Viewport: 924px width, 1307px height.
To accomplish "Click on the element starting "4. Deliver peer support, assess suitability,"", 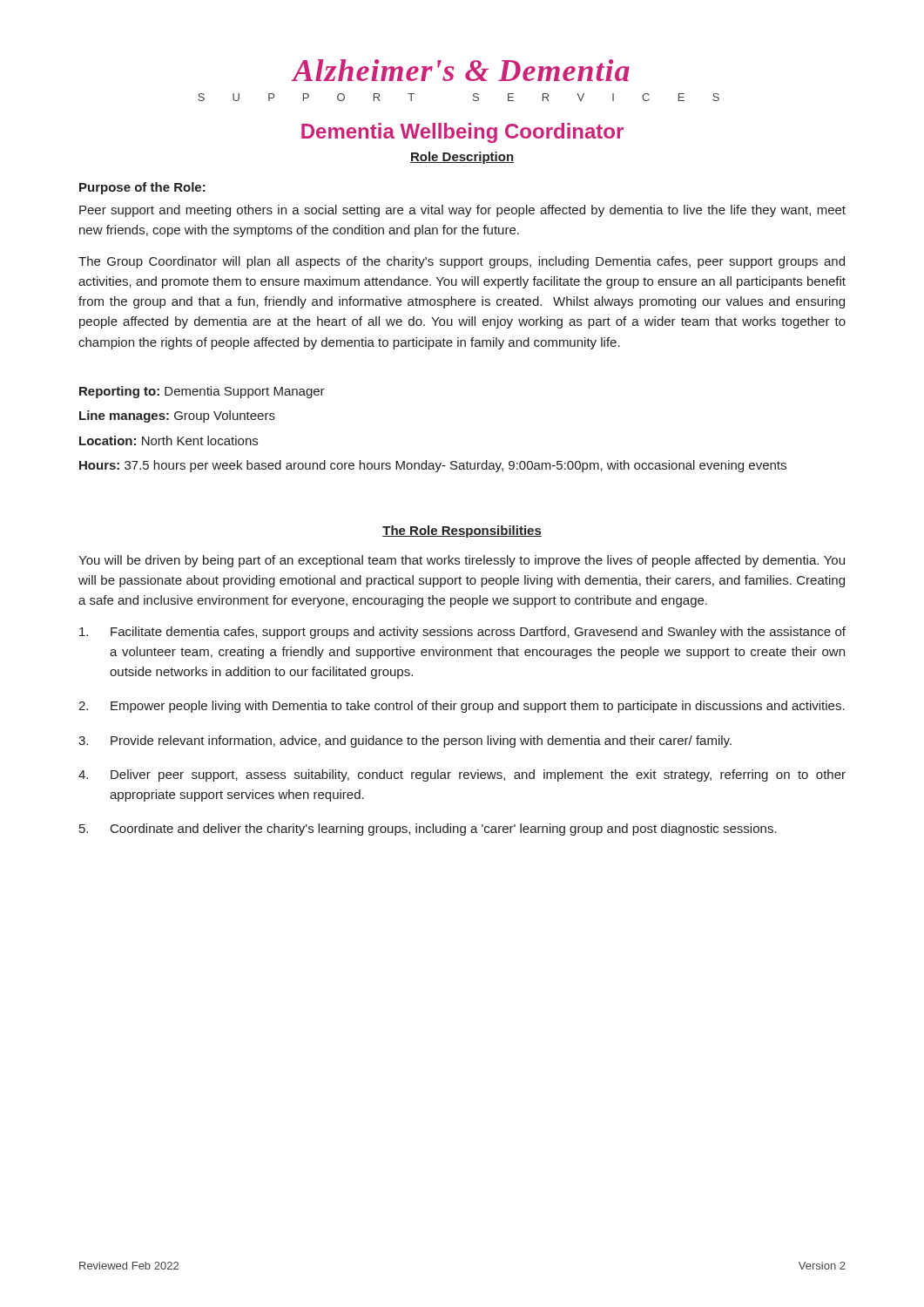I will (462, 784).
